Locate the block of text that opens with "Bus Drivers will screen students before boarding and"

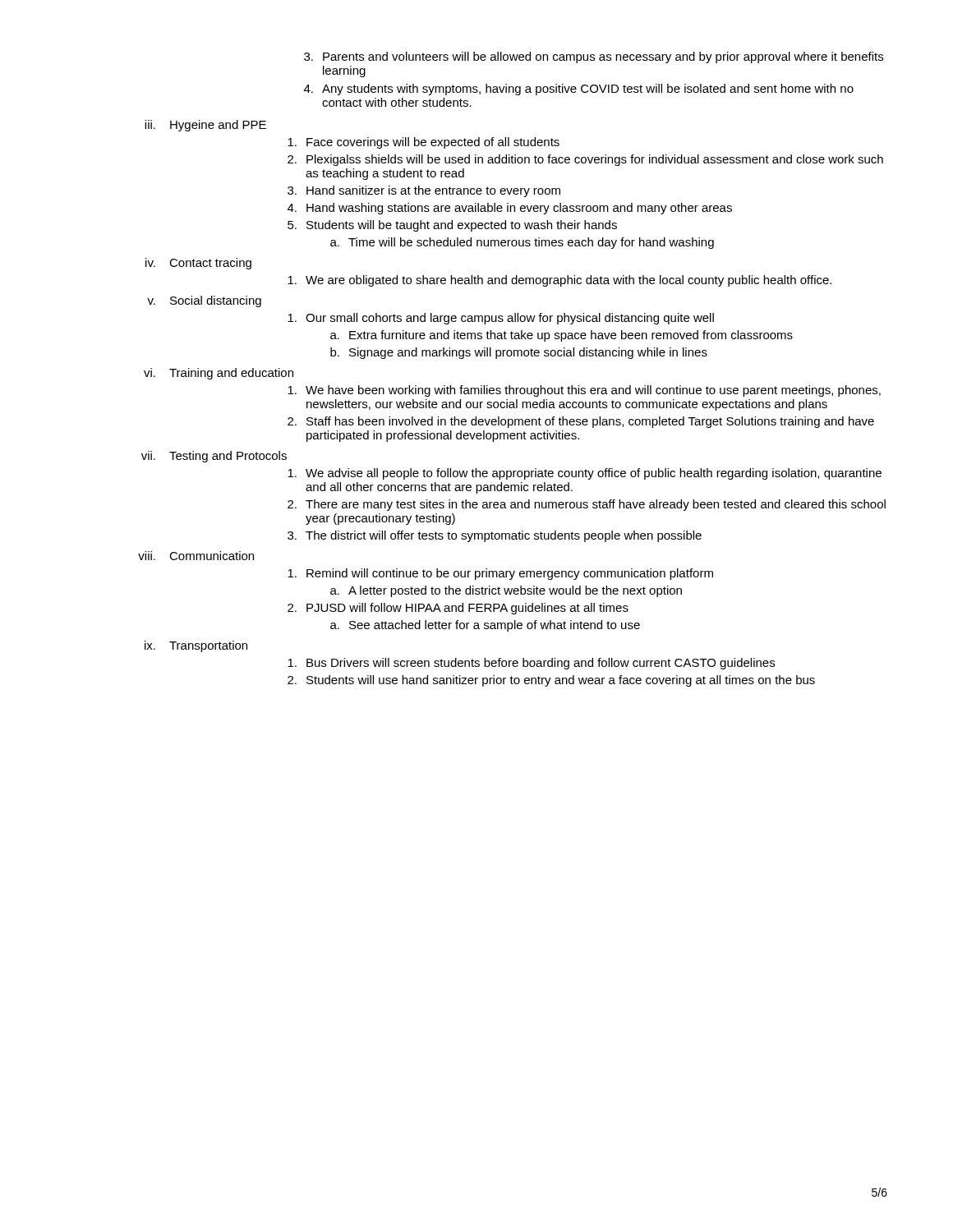tap(527, 662)
